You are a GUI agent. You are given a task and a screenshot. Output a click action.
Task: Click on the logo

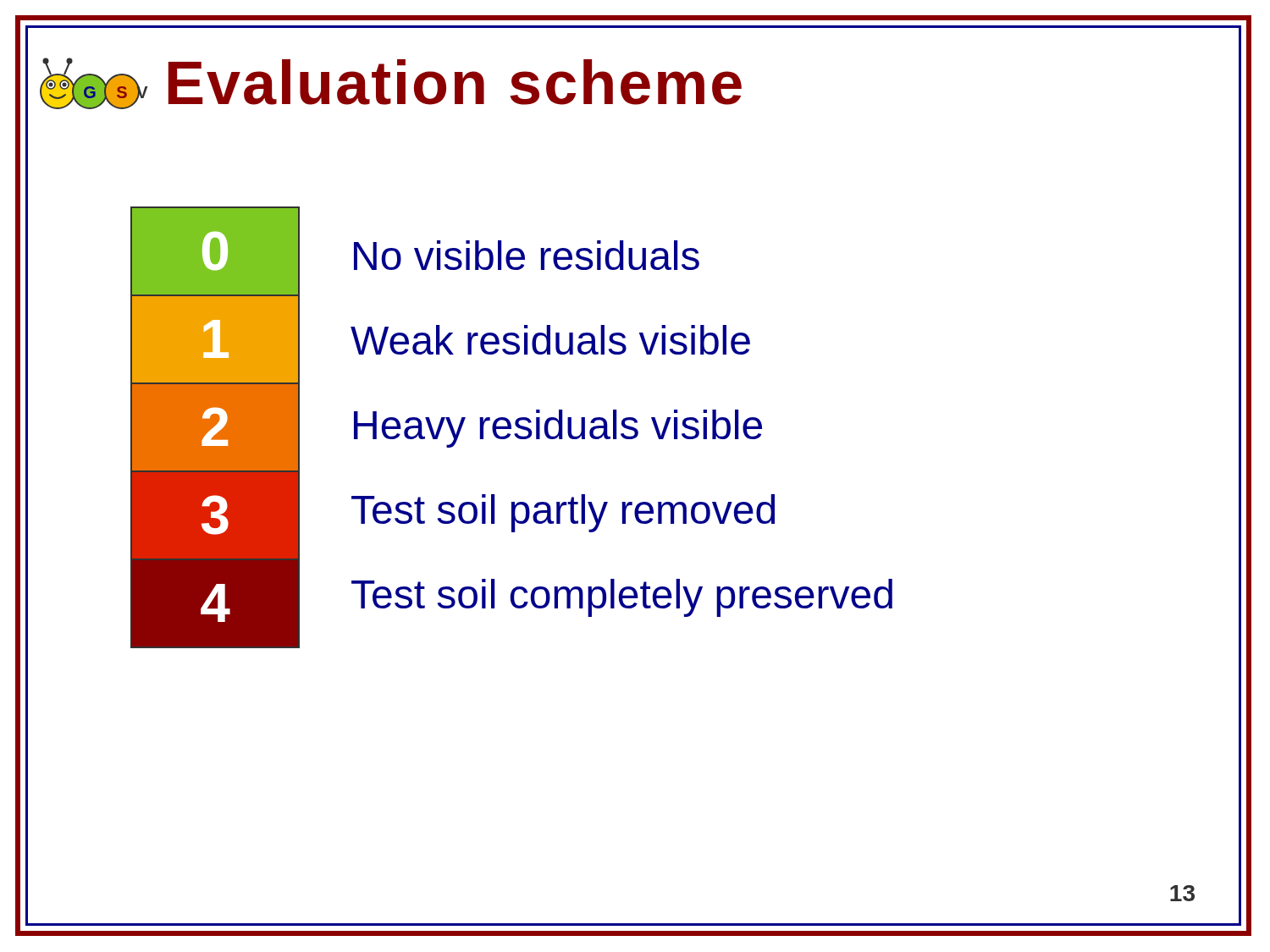click(x=94, y=83)
